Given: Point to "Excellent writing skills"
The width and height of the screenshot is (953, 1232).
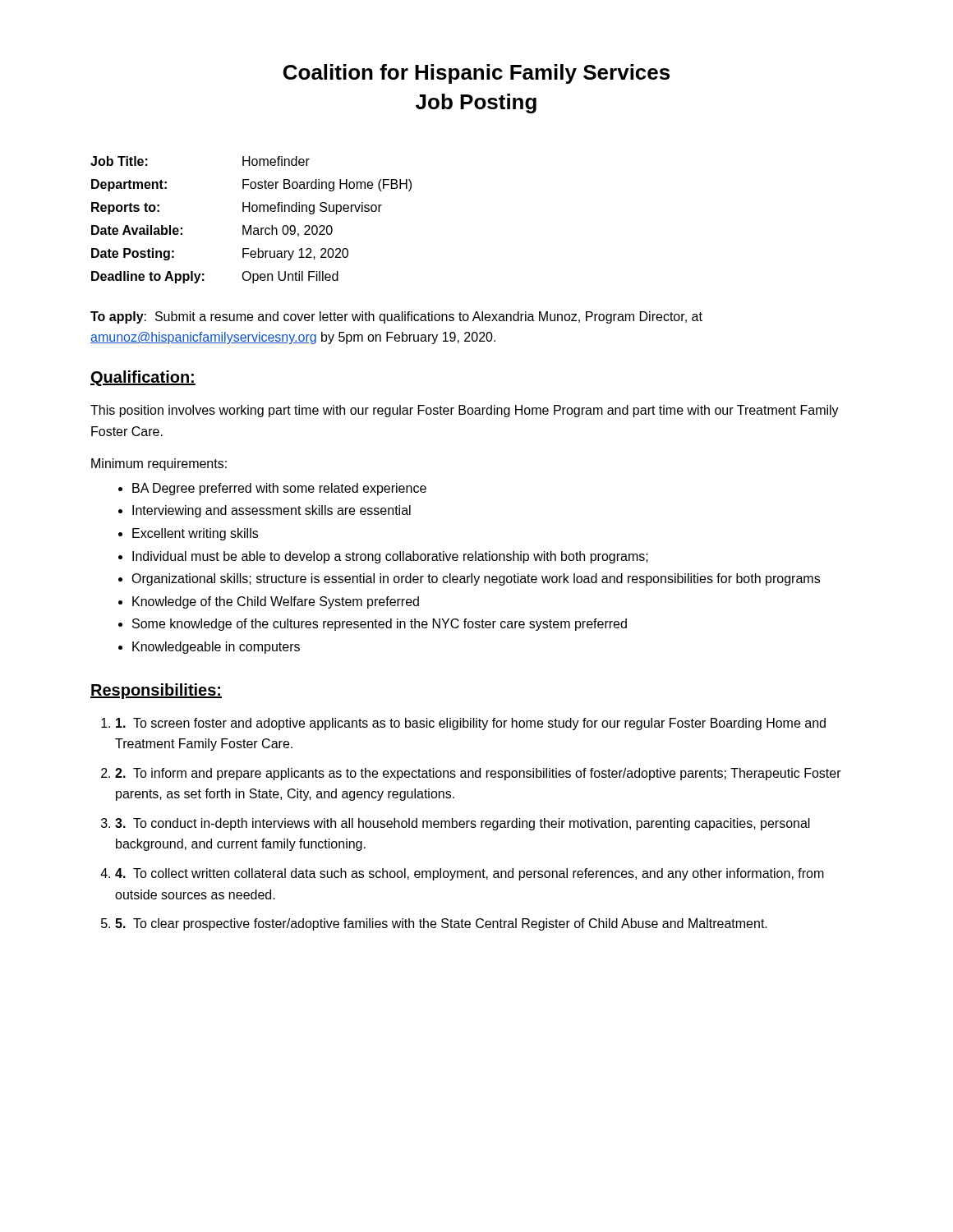Looking at the screenshot, I should click(x=195, y=533).
